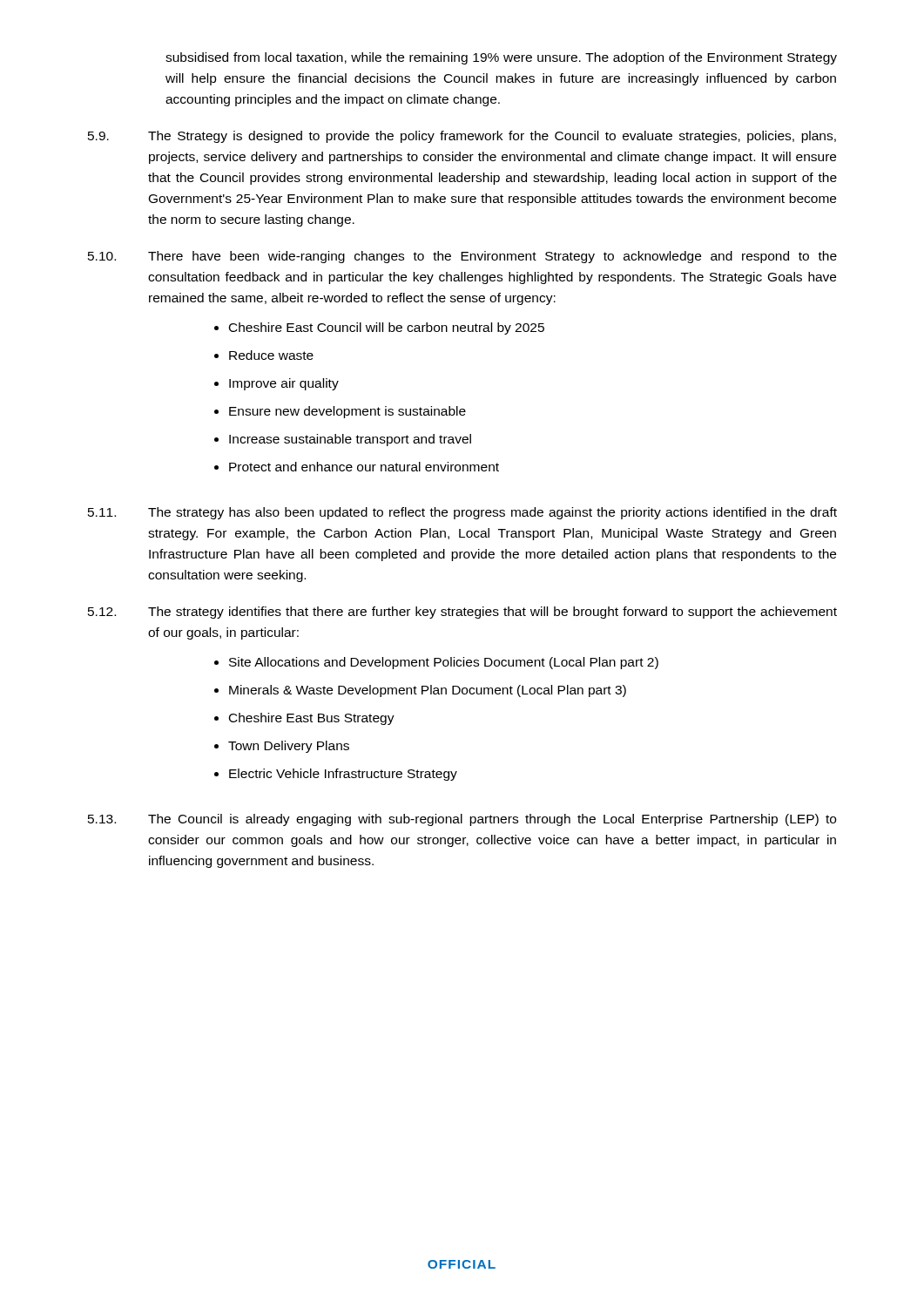Find the text block that says "subsidised from local taxation, while the remaining"
The height and width of the screenshot is (1307, 924).
[501, 78]
